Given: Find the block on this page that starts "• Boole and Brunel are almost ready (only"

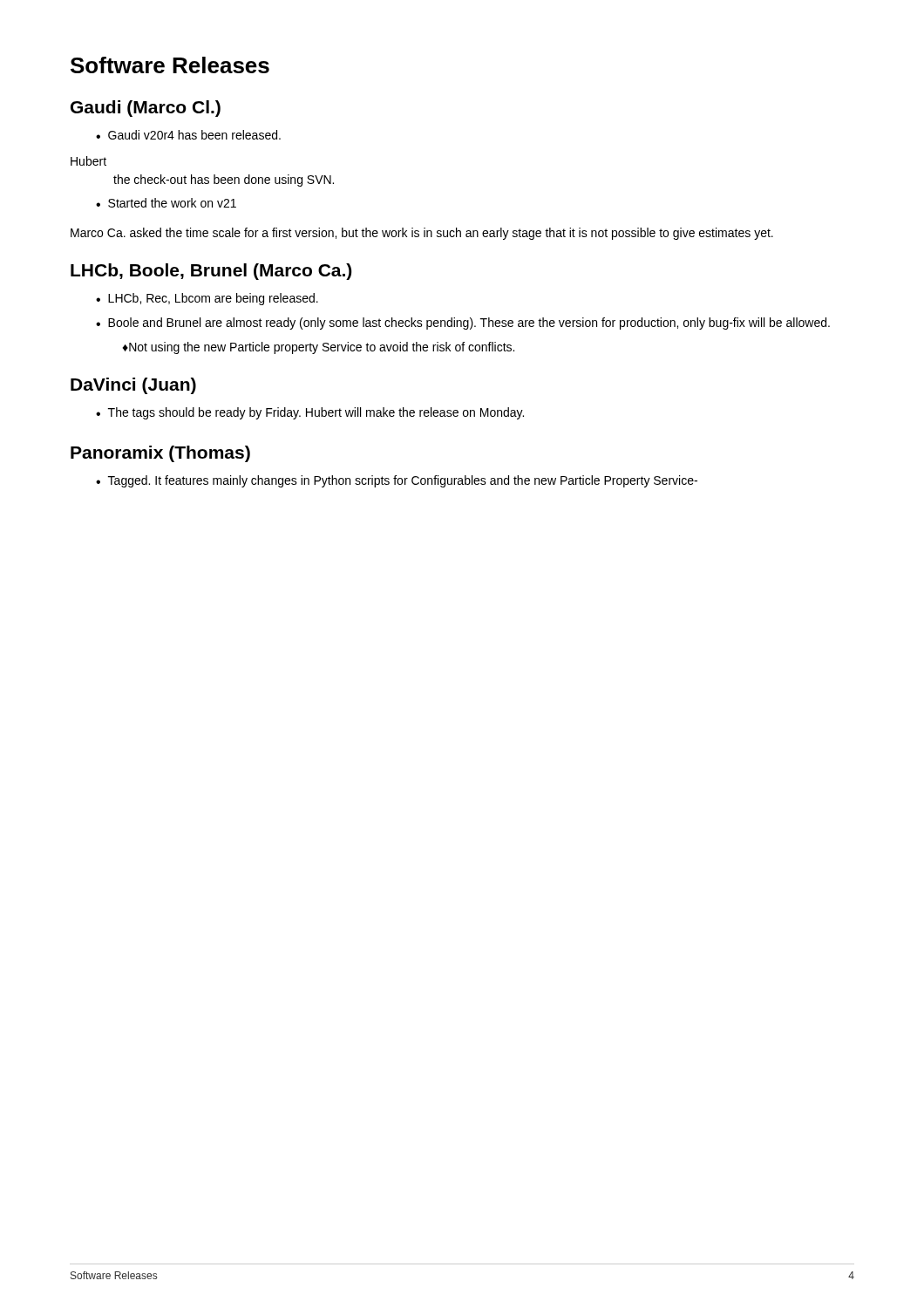Looking at the screenshot, I should (x=475, y=324).
